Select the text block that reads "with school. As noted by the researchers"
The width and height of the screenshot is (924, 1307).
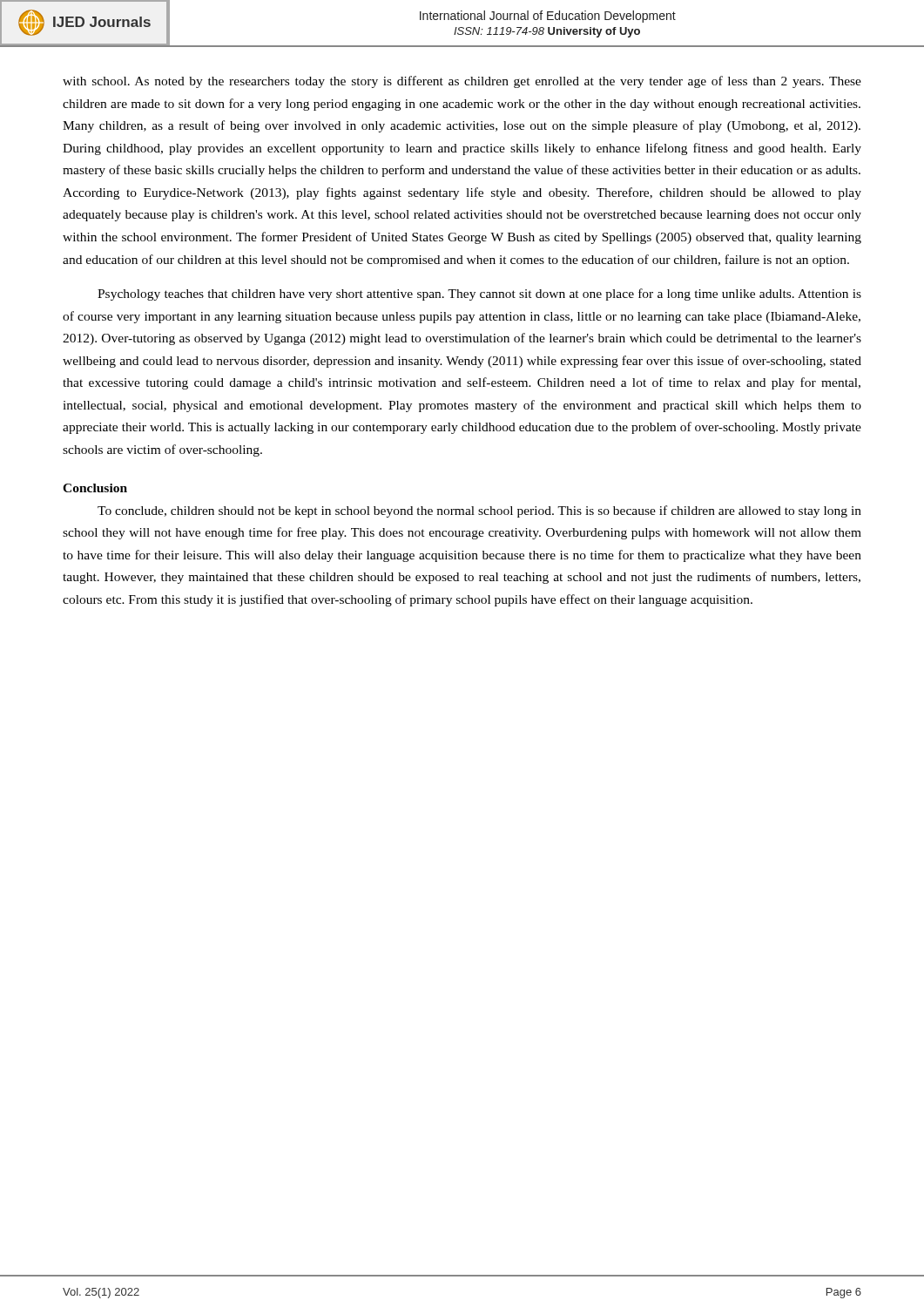(462, 170)
